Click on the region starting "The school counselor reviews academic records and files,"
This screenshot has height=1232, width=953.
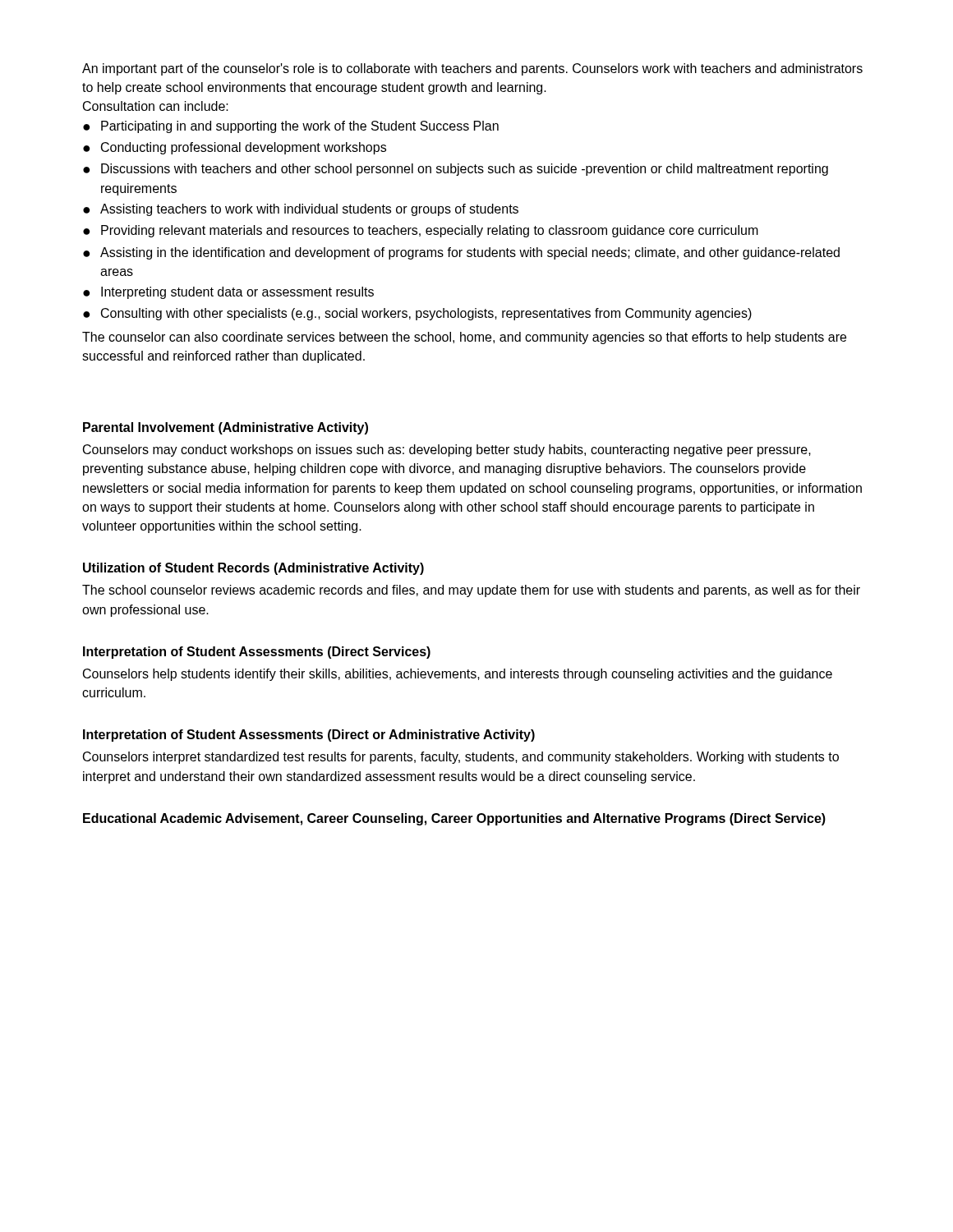point(471,600)
